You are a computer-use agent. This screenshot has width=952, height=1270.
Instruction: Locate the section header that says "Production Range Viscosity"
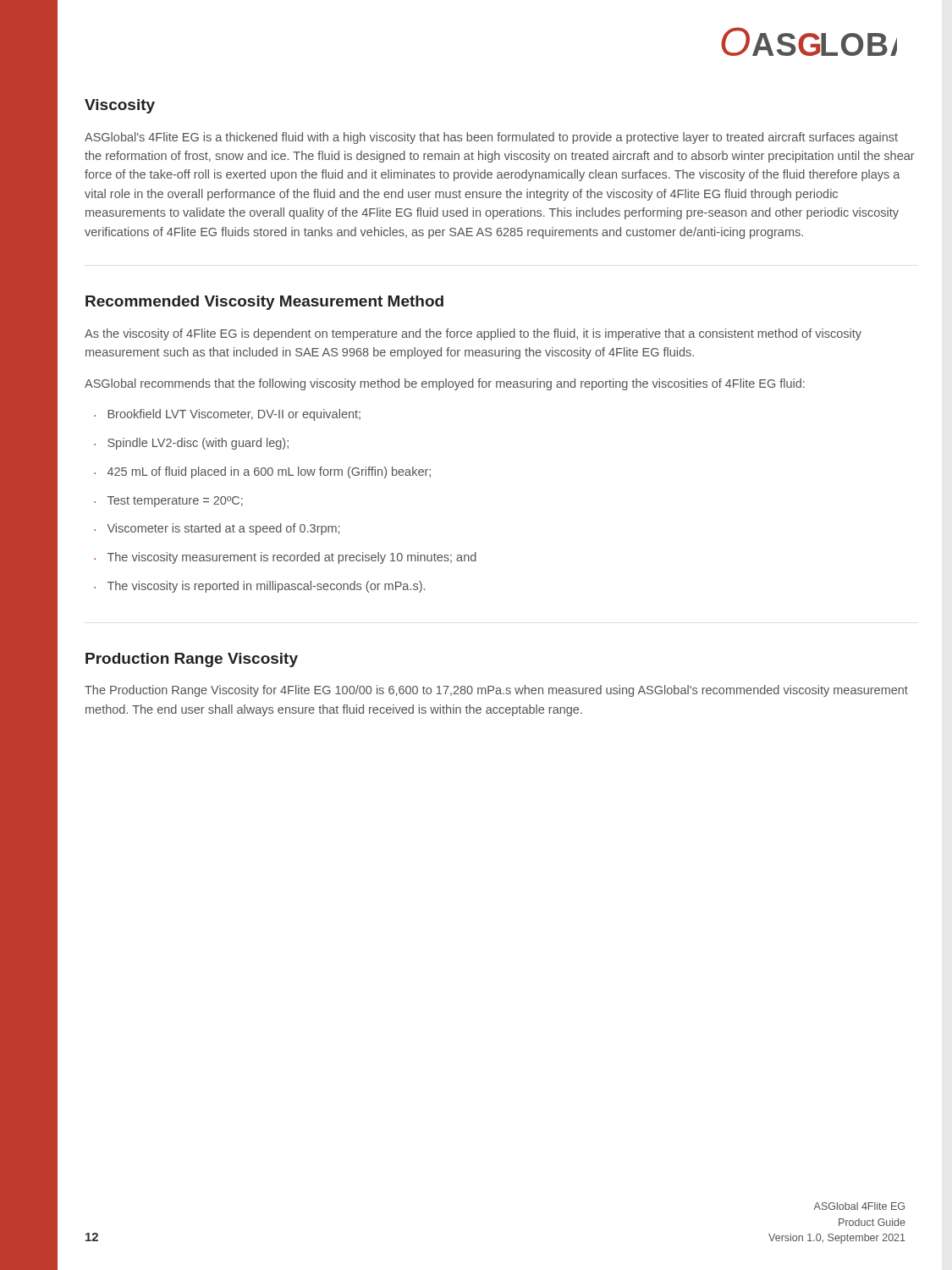191,658
